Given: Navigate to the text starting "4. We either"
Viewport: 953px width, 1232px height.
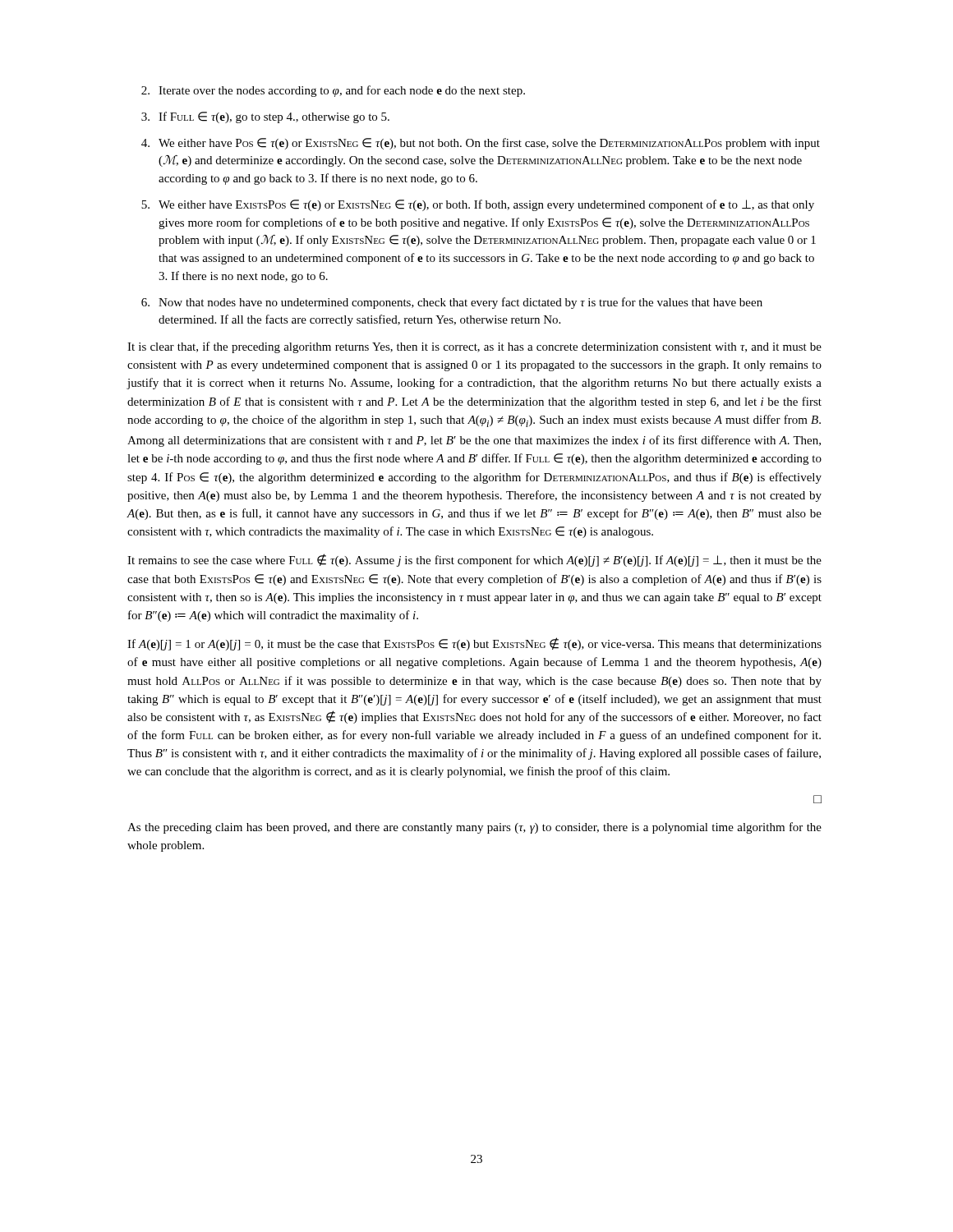Looking at the screenshot, I should pyautogui.click(x=474, y=161).
